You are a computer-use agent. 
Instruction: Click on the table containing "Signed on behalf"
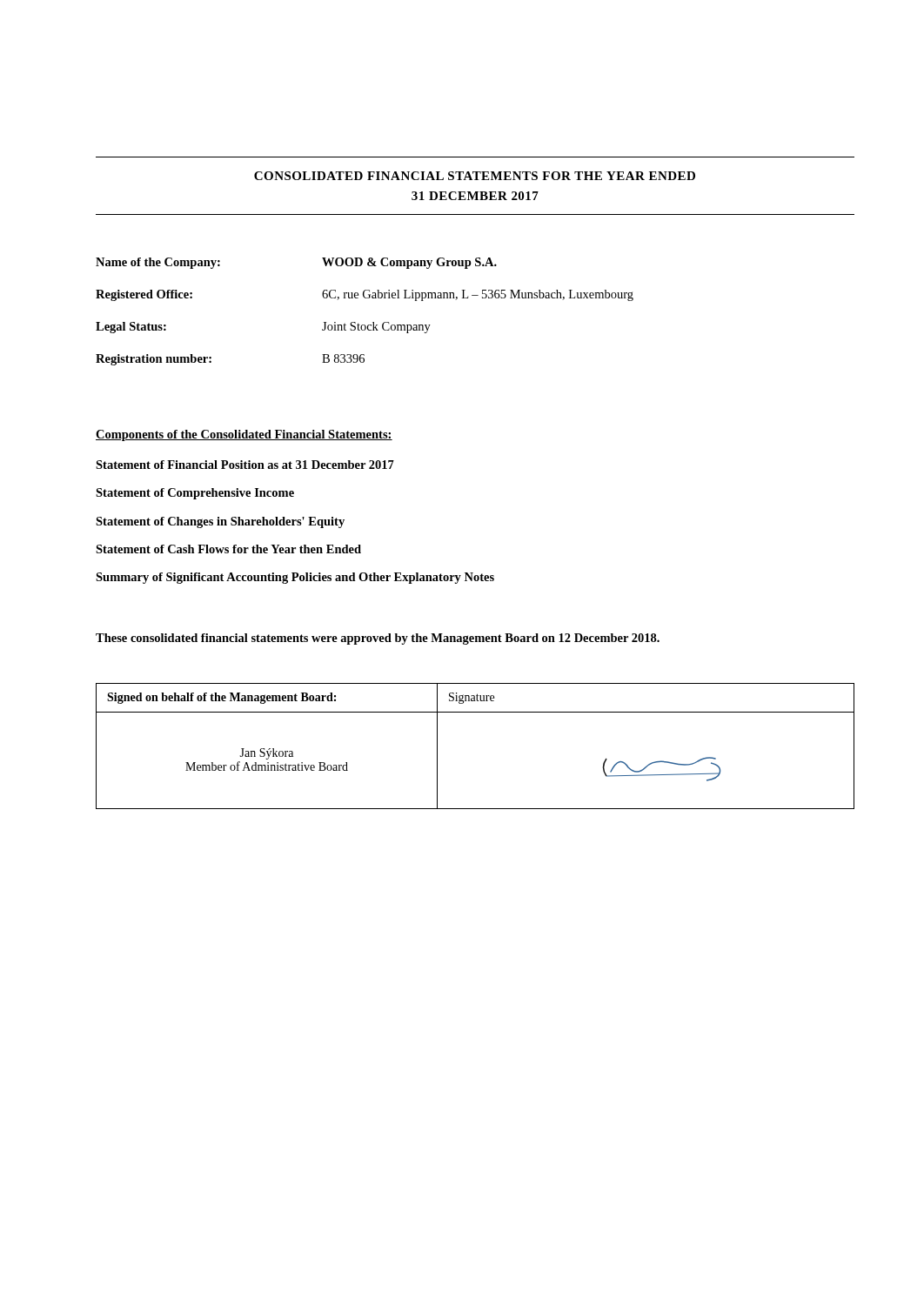click(x=475, y=746)
